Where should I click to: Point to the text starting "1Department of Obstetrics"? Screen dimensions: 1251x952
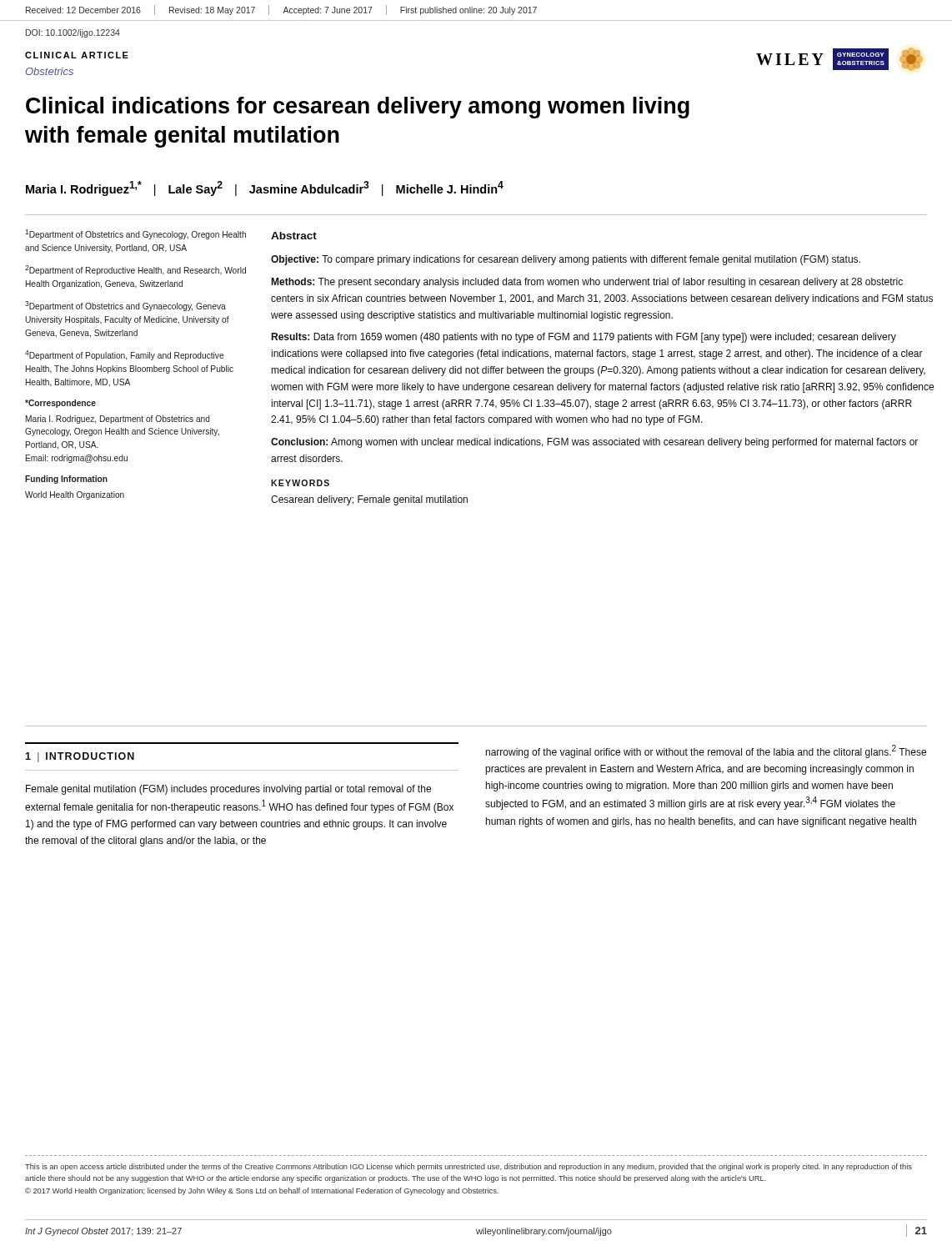[x=138, y=364]
